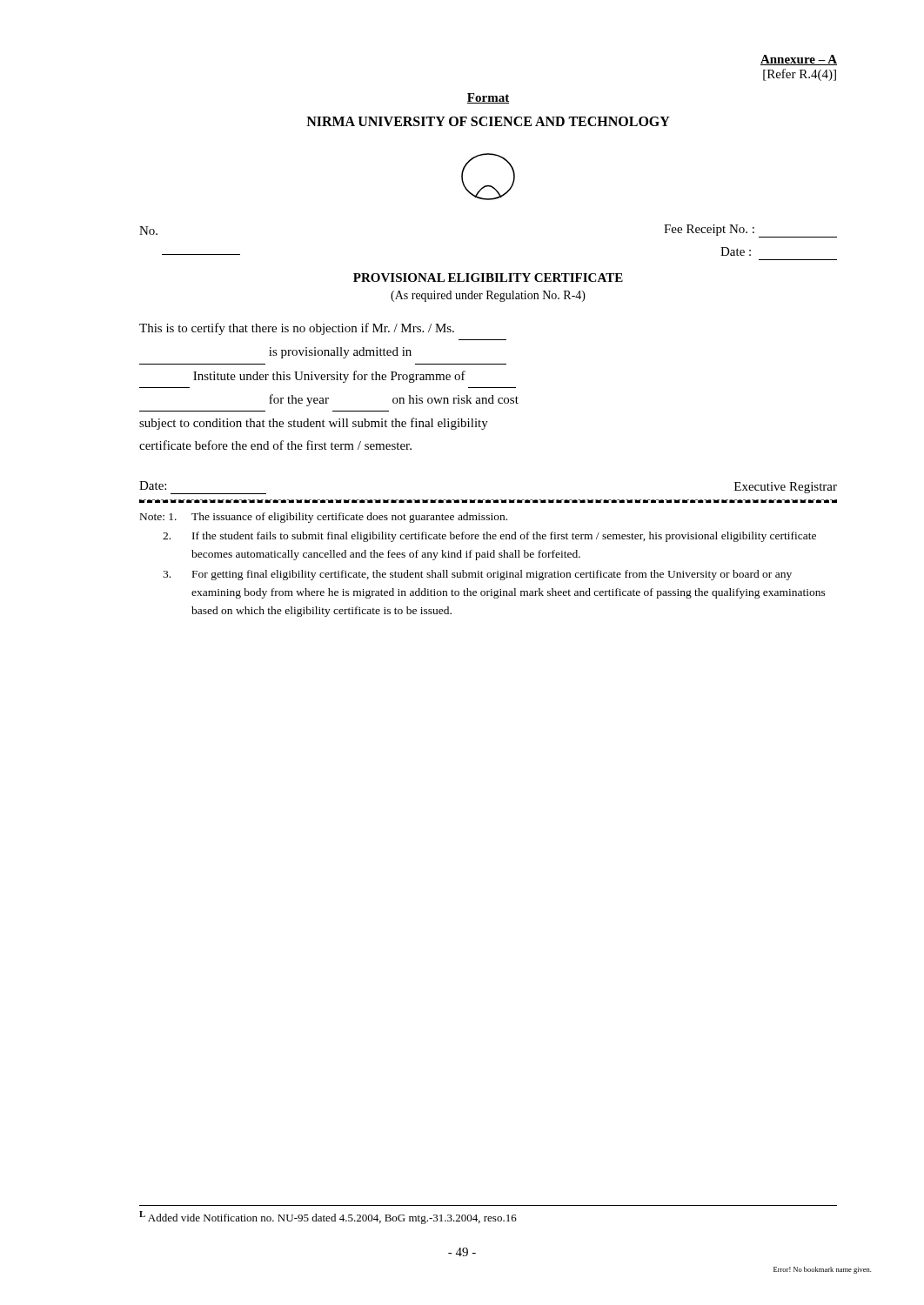Viewport: 924px width, 1305px height.
Task: Point to the block beginning "(As required under Regulation"
Action: click(x=488, y=295)
